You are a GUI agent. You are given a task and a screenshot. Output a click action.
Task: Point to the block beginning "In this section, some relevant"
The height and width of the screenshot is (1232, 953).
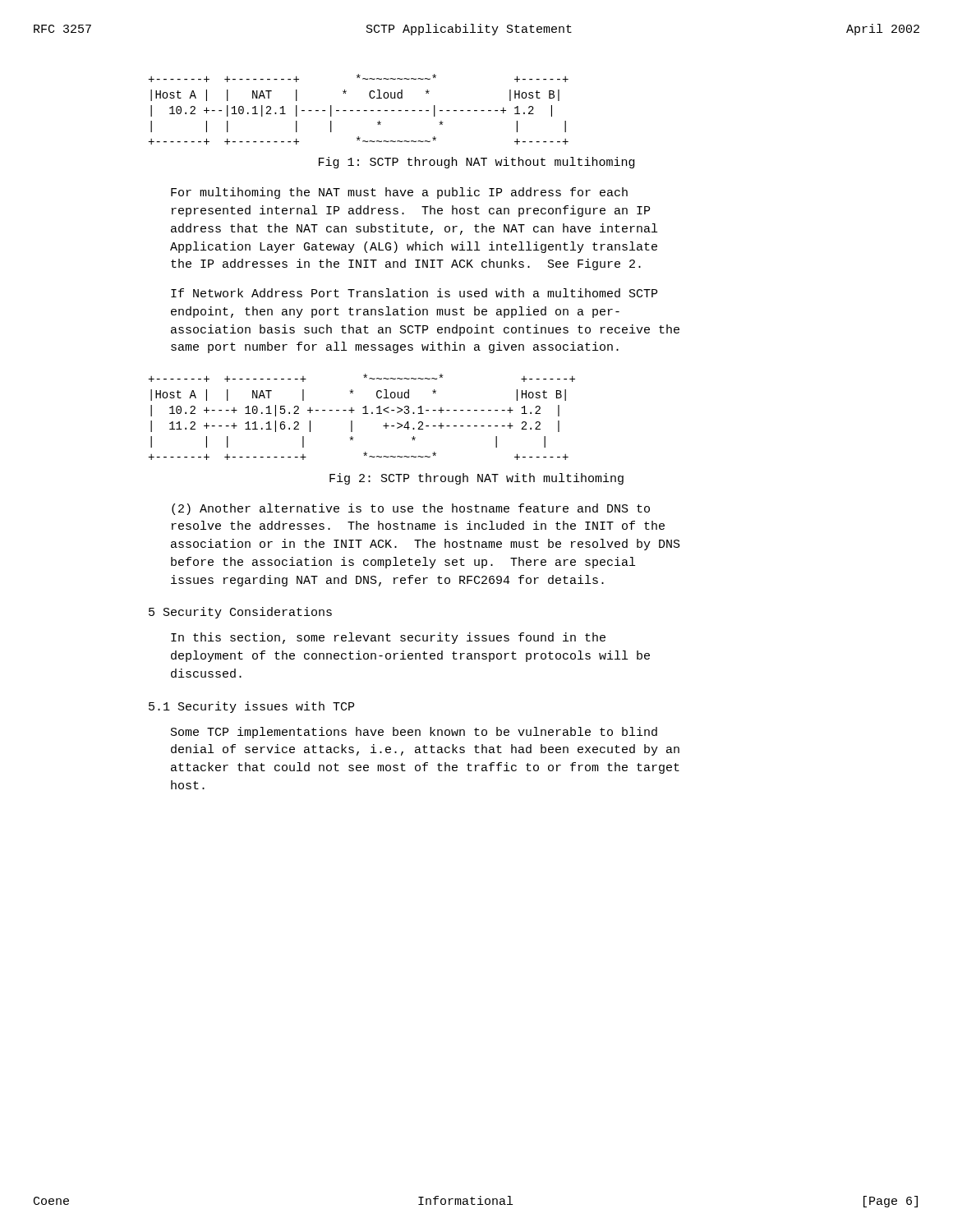399,657
